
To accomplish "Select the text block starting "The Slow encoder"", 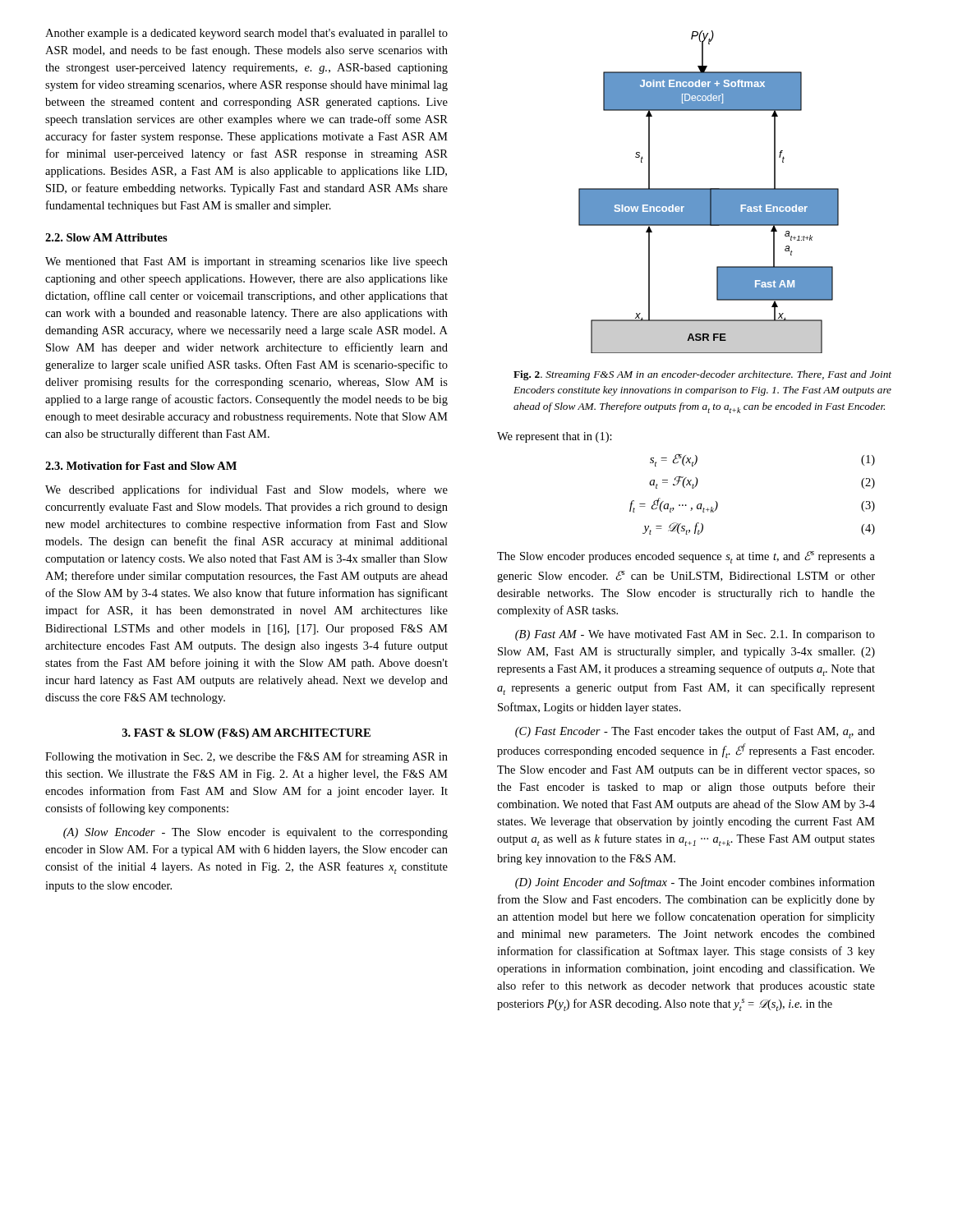I will tap(686, 781).
